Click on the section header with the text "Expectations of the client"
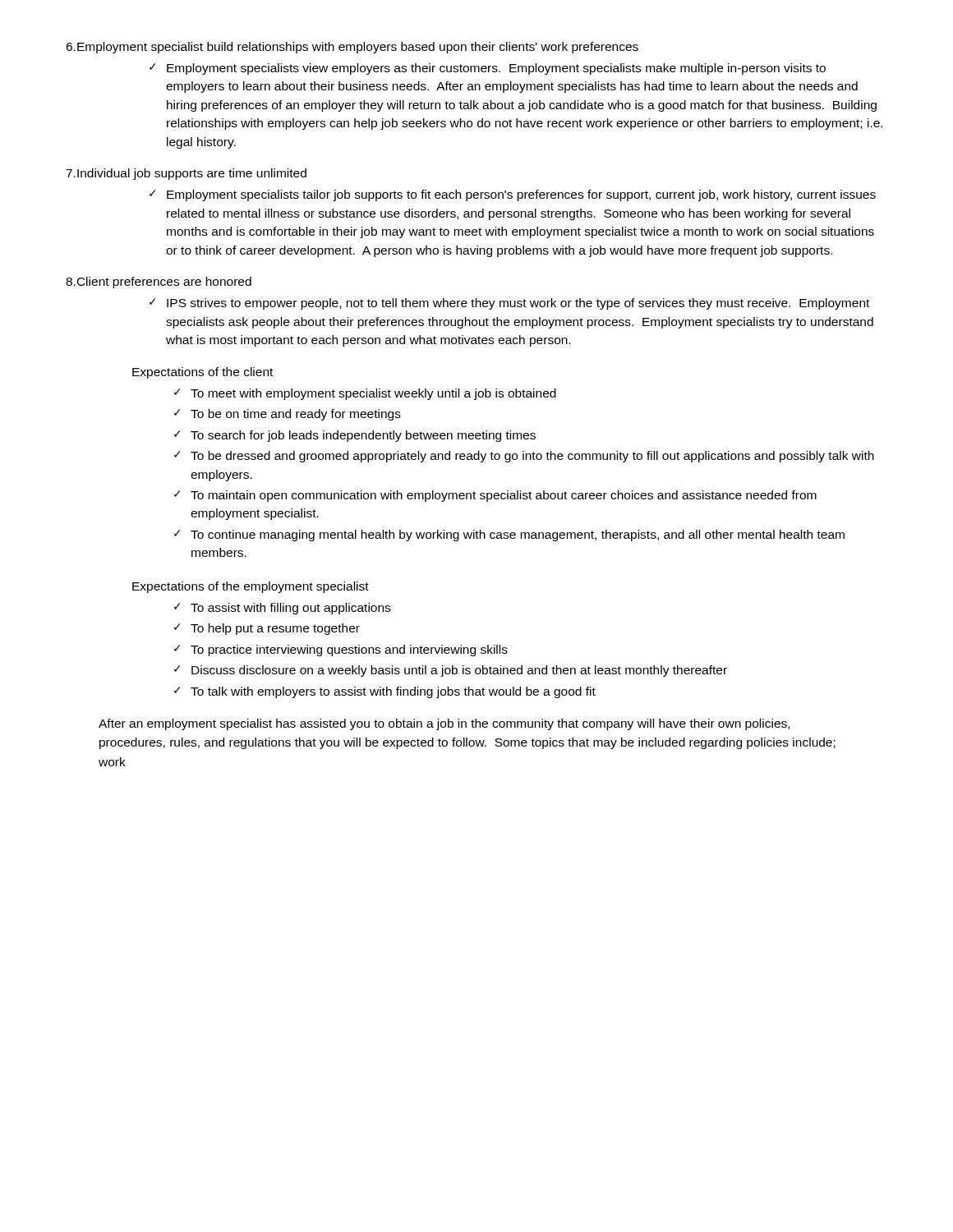 (x=202, y=371)
